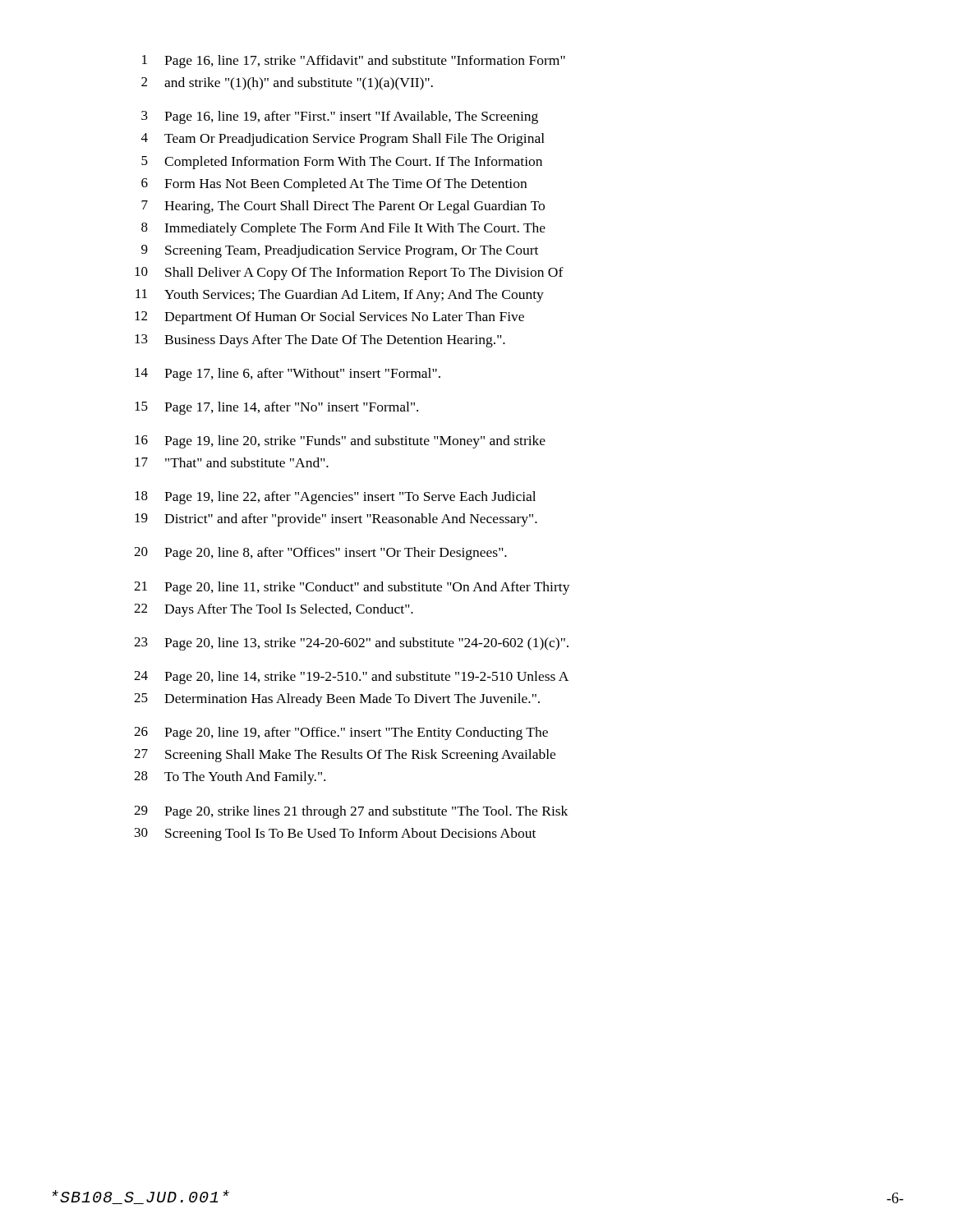Select the list item that reads "1 Page 16, line 17, strike "Affidavit" and"
Screen dimensions: 1232x953
497,72
